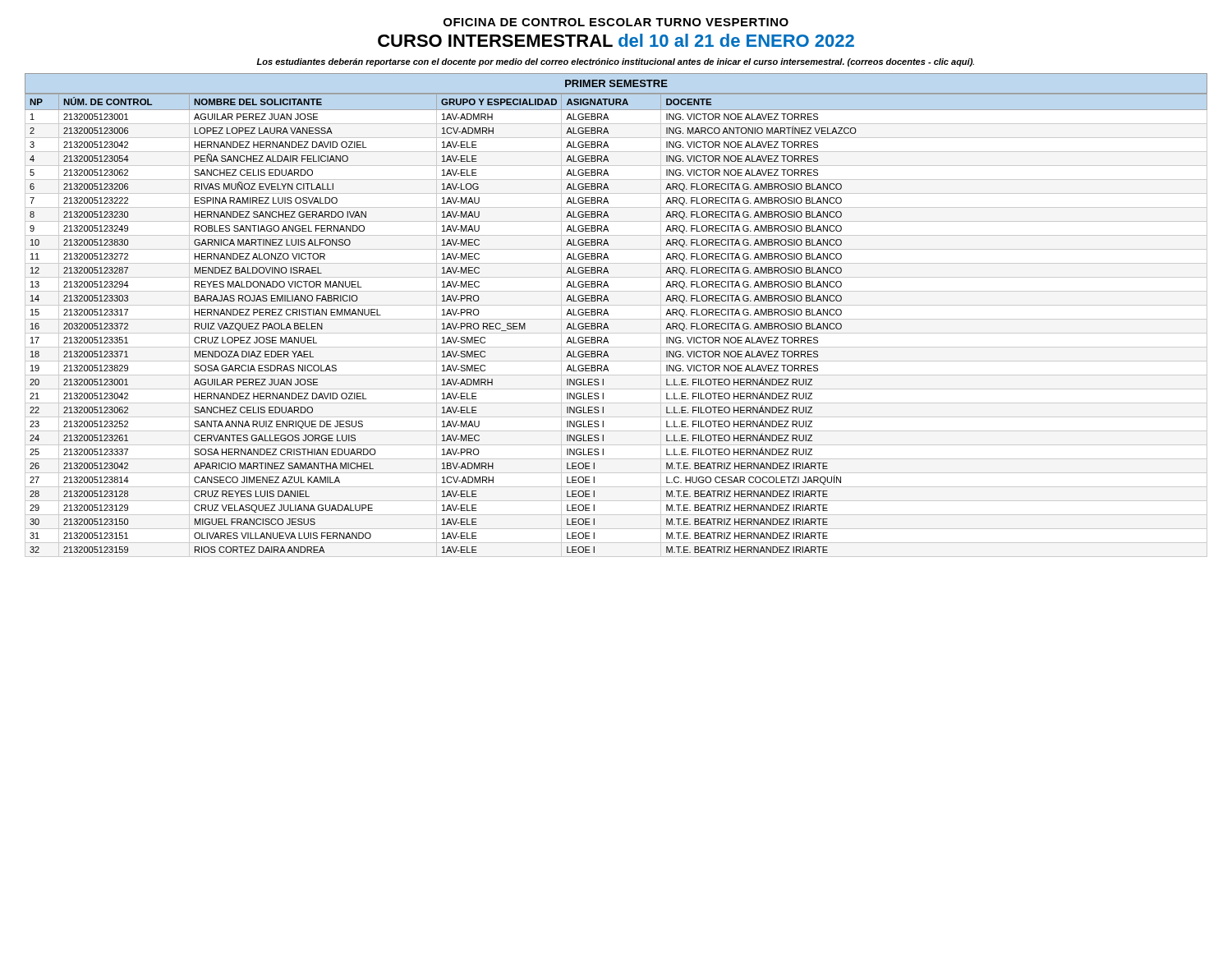
Task: Locate the table
Action: coord(616,325)
